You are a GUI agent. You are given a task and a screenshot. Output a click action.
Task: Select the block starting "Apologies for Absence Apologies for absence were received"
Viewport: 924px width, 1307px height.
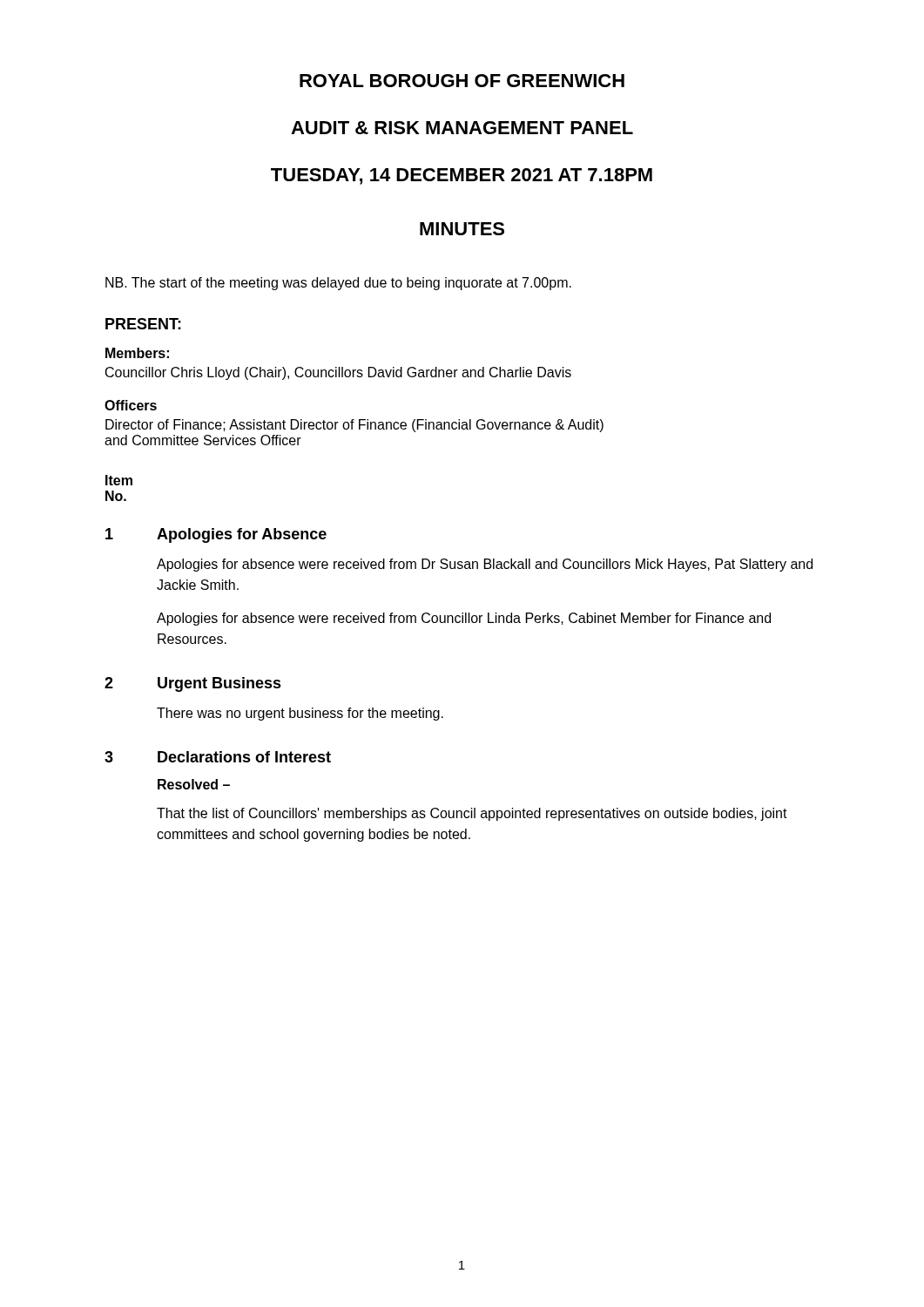pos(242,535)
